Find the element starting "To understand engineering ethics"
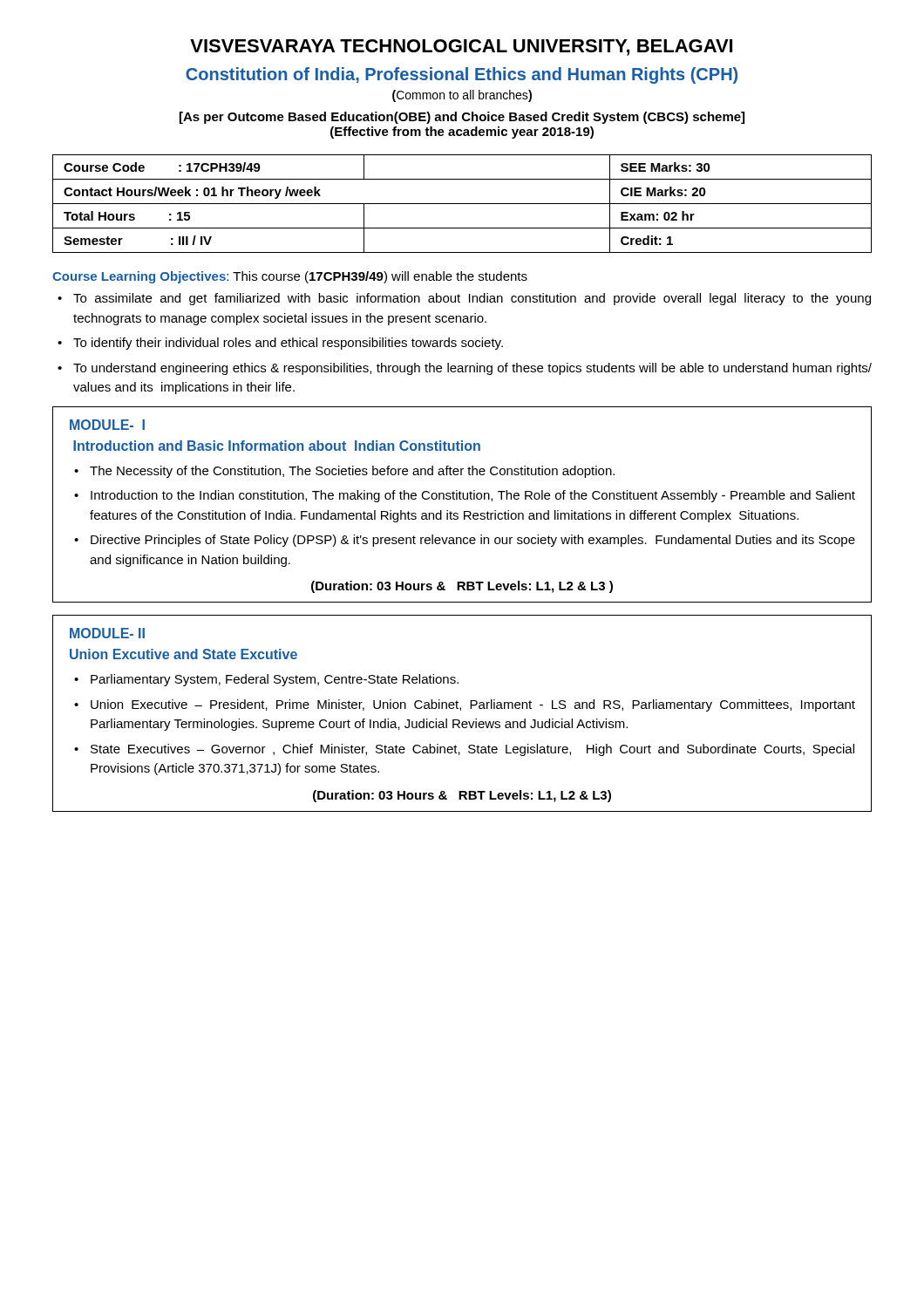 point(472,377)
